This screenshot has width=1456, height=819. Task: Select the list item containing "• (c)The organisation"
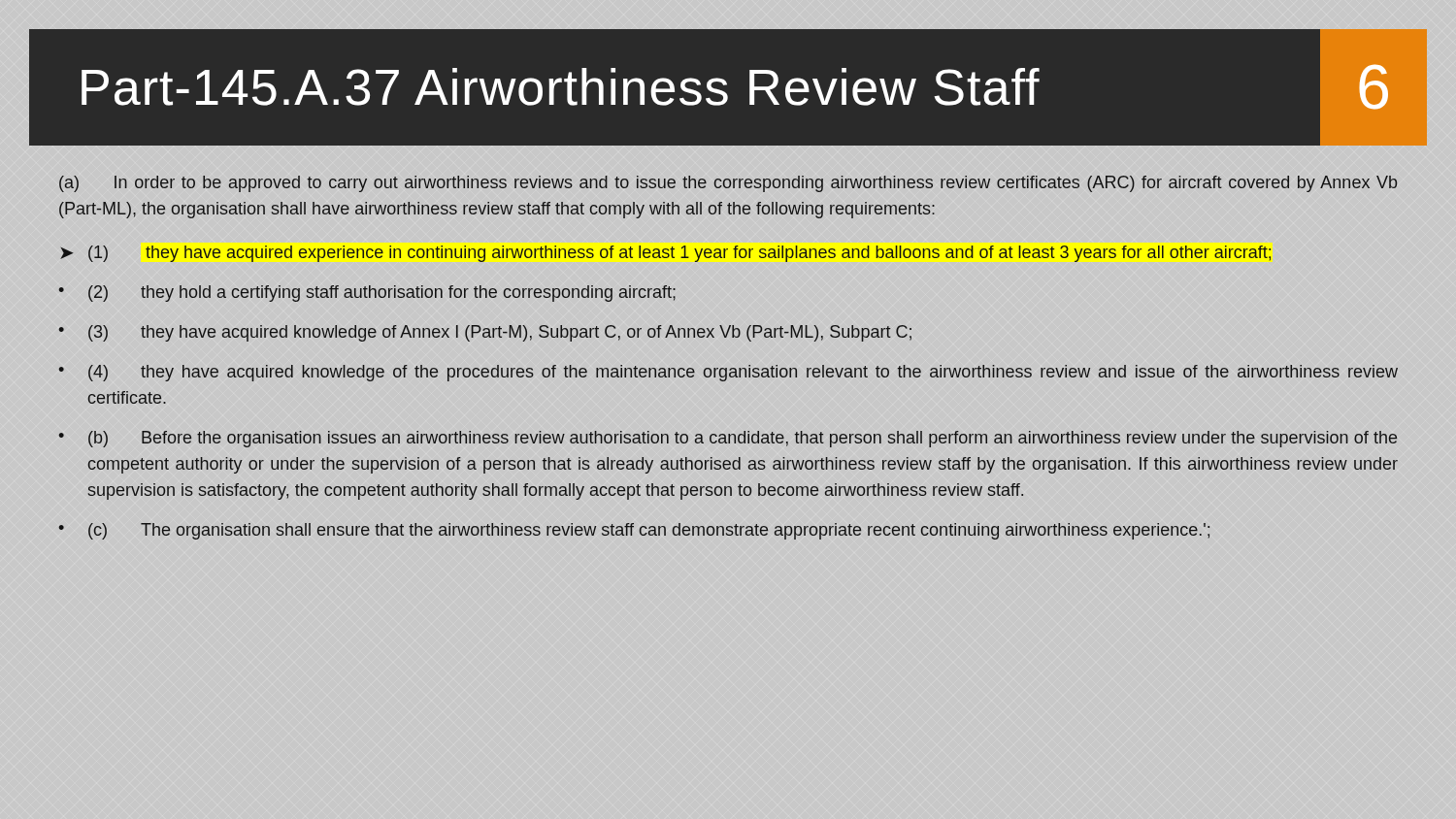[728, 530]
